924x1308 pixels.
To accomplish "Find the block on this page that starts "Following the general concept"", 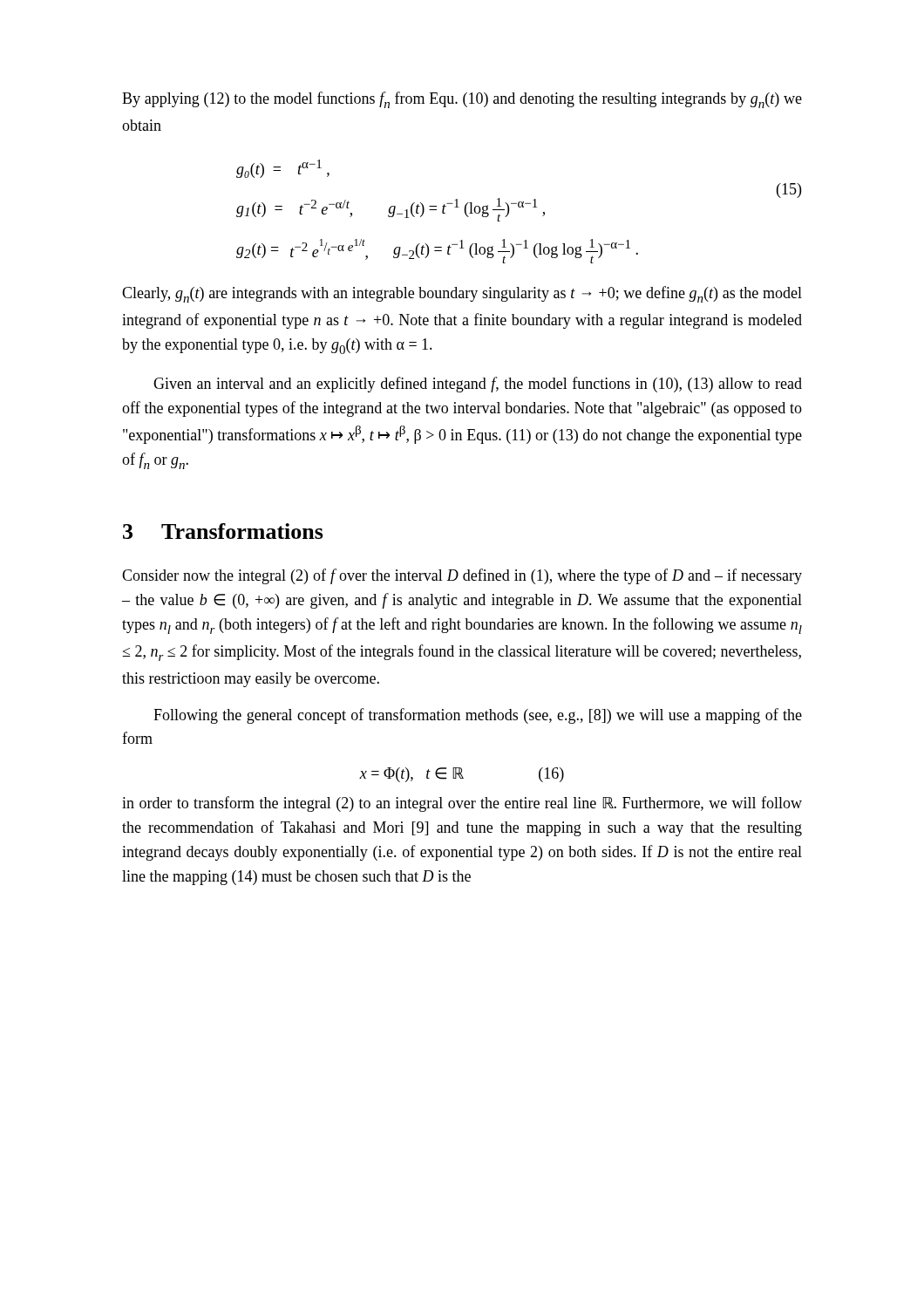I will click(x=462, y=728).
